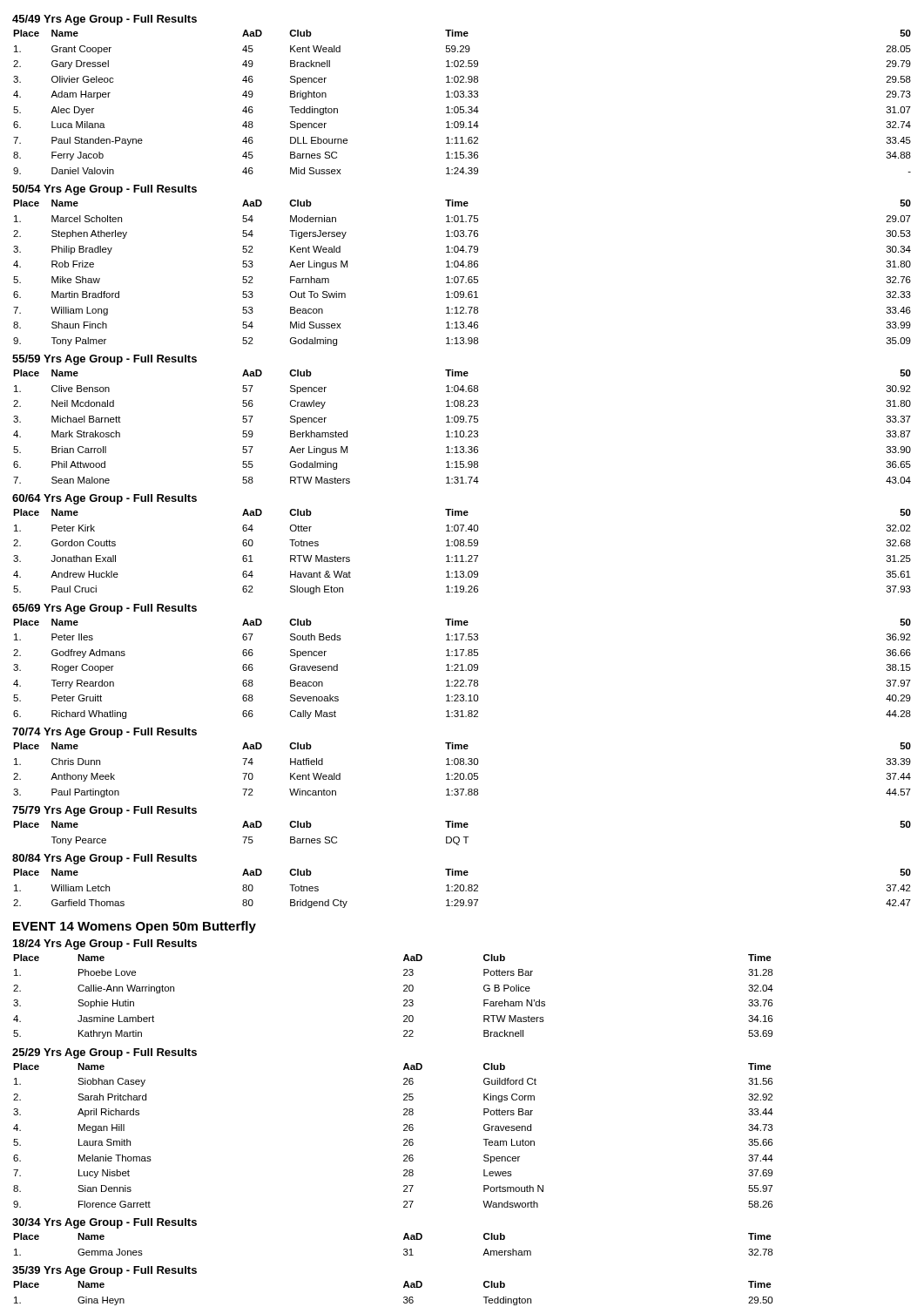Image resolution: width=924 pixels, height=1307 pixels.
Task: Select the table that reads "Garfield Thomas"
Action: [462, 888]
